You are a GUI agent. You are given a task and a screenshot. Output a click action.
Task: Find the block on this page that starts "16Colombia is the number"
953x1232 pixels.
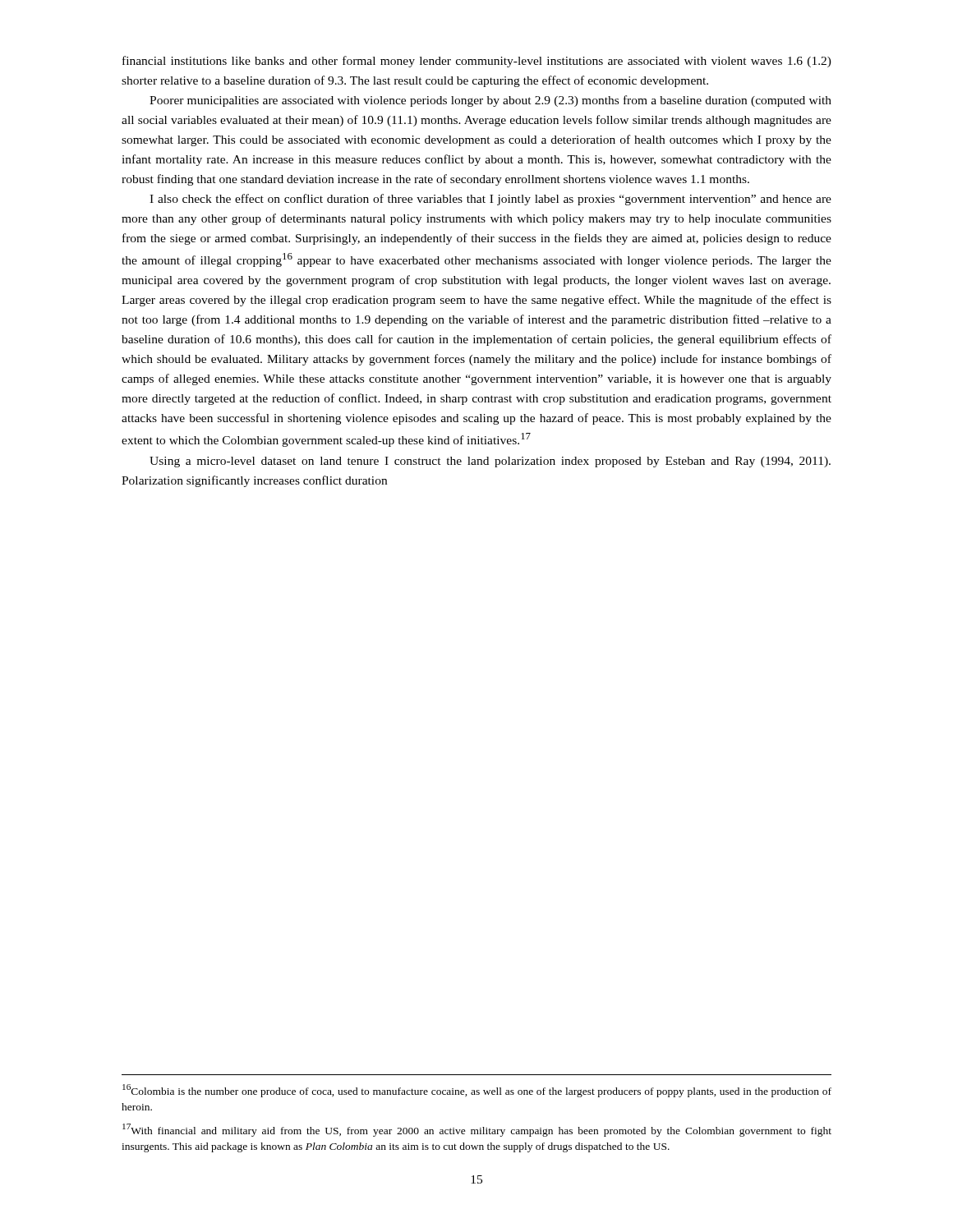[x=476, y=1097]
